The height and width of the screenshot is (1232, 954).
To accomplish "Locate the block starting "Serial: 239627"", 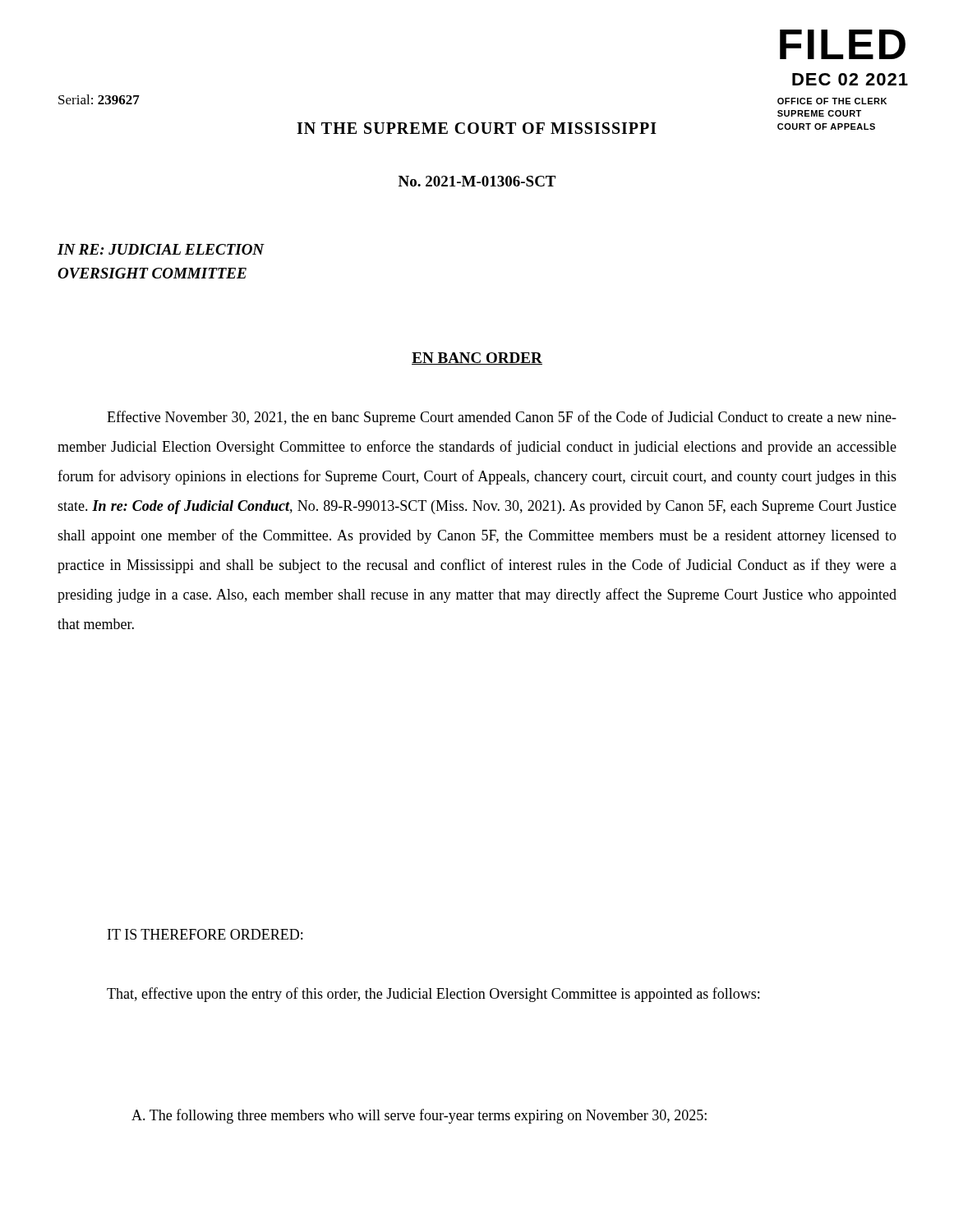I will pyautogui.click(x=98, y=100).
